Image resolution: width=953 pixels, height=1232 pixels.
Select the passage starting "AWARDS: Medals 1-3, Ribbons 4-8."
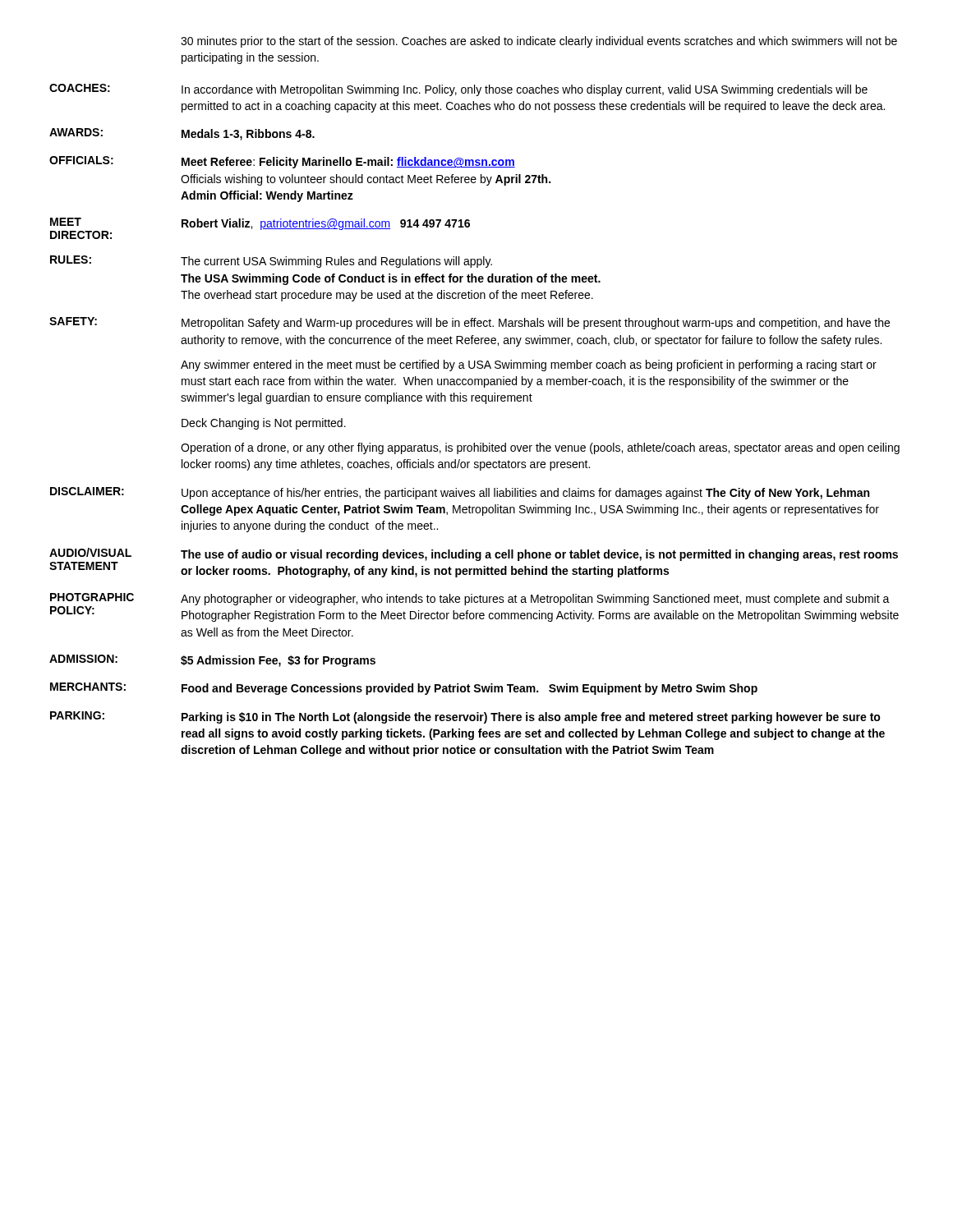point(182,134)
